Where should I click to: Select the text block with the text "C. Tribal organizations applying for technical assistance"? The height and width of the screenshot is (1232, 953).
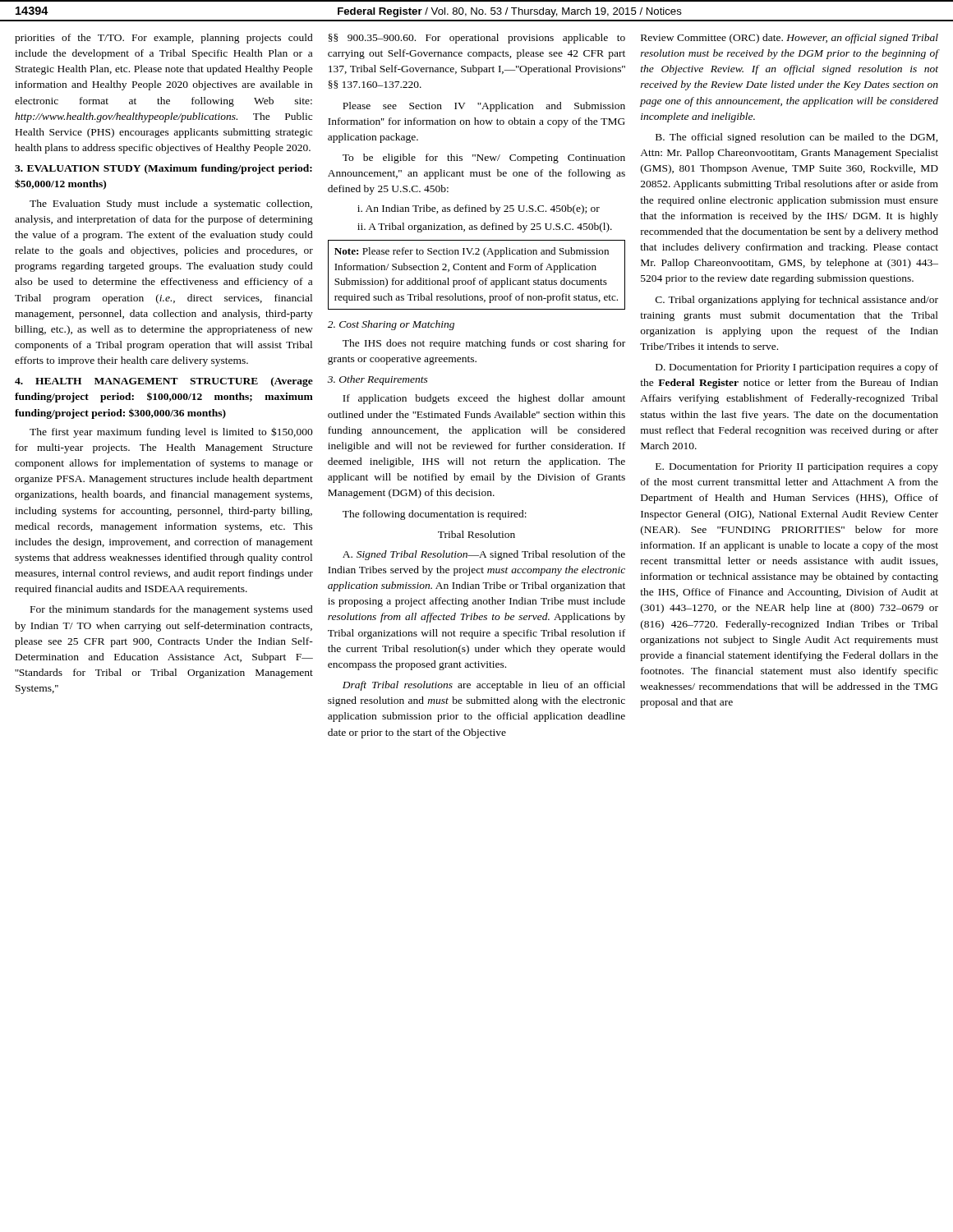(x=789, y=323)
